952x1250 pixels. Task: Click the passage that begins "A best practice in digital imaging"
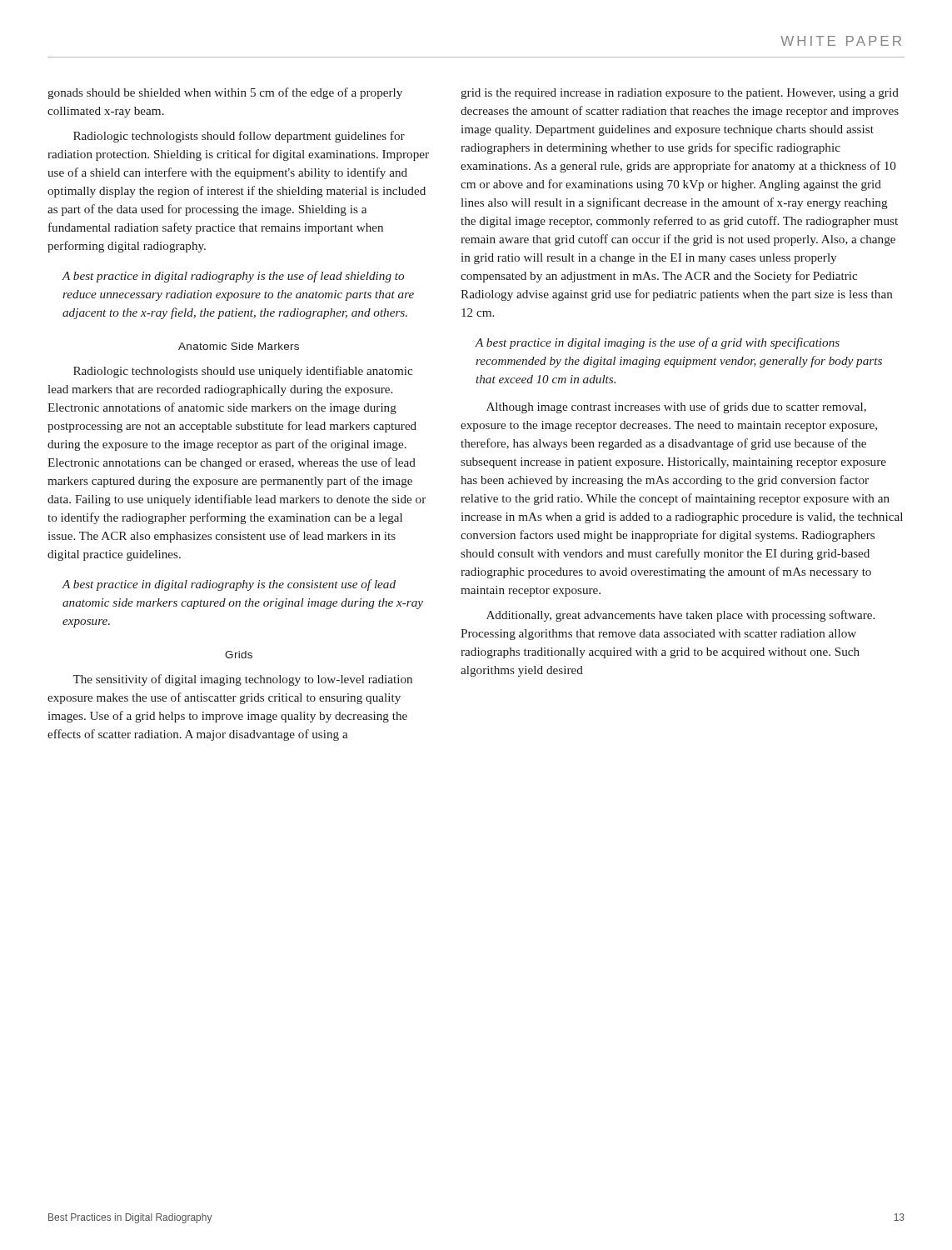690,361
